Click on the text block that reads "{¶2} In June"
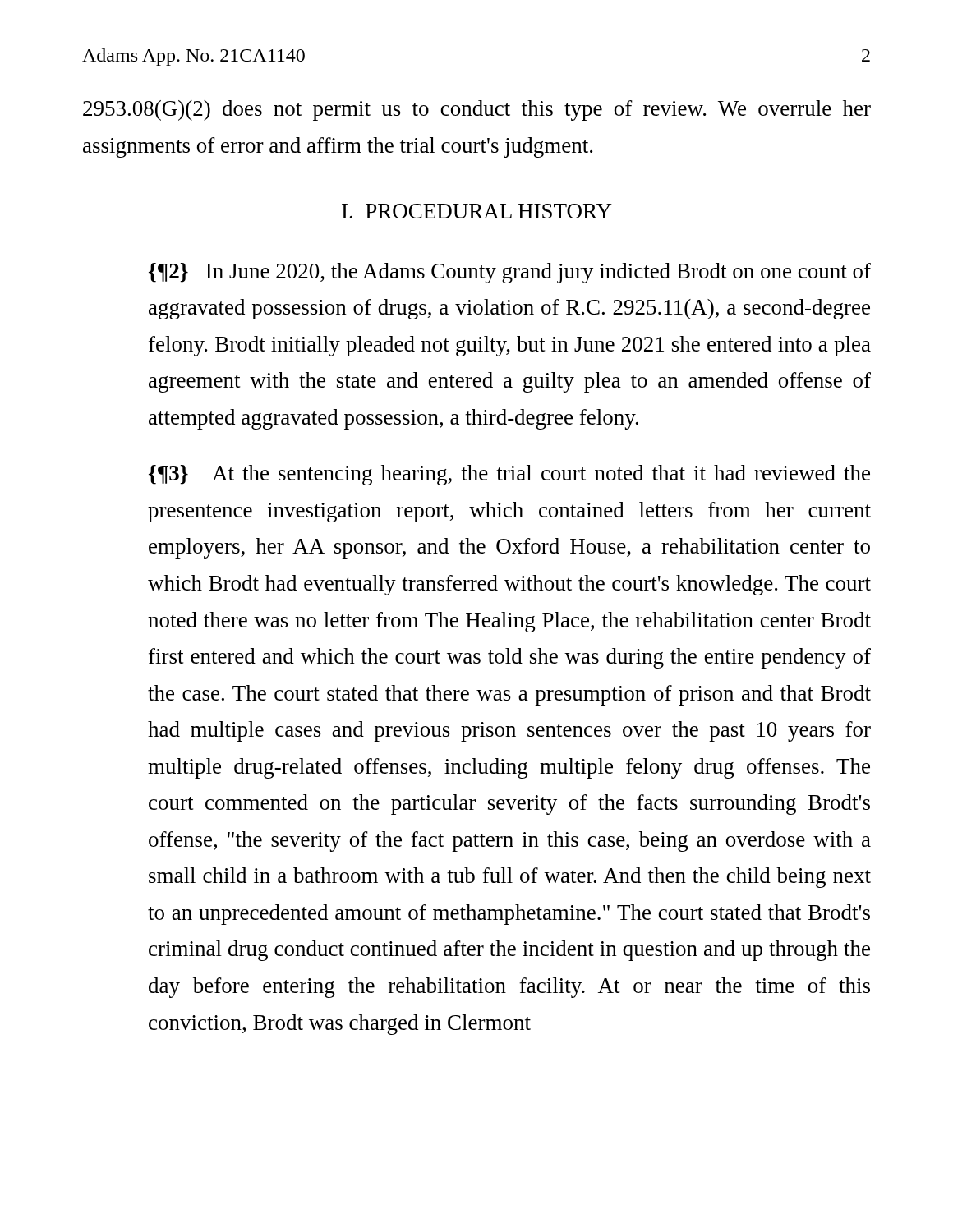953x1232 pixels. pos(509,344)
